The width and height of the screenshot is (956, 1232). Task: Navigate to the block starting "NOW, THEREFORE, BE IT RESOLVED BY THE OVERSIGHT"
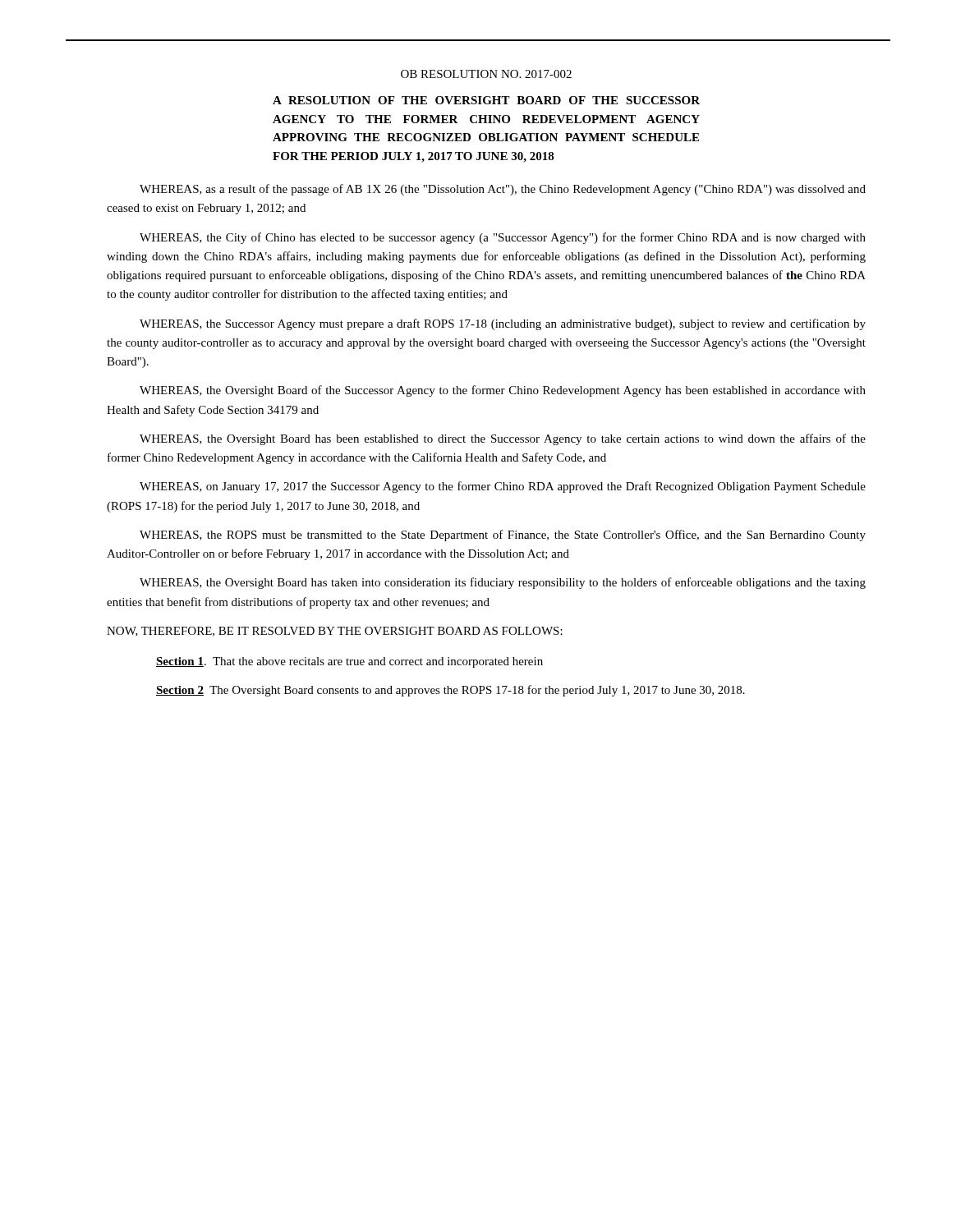point(335,631)
